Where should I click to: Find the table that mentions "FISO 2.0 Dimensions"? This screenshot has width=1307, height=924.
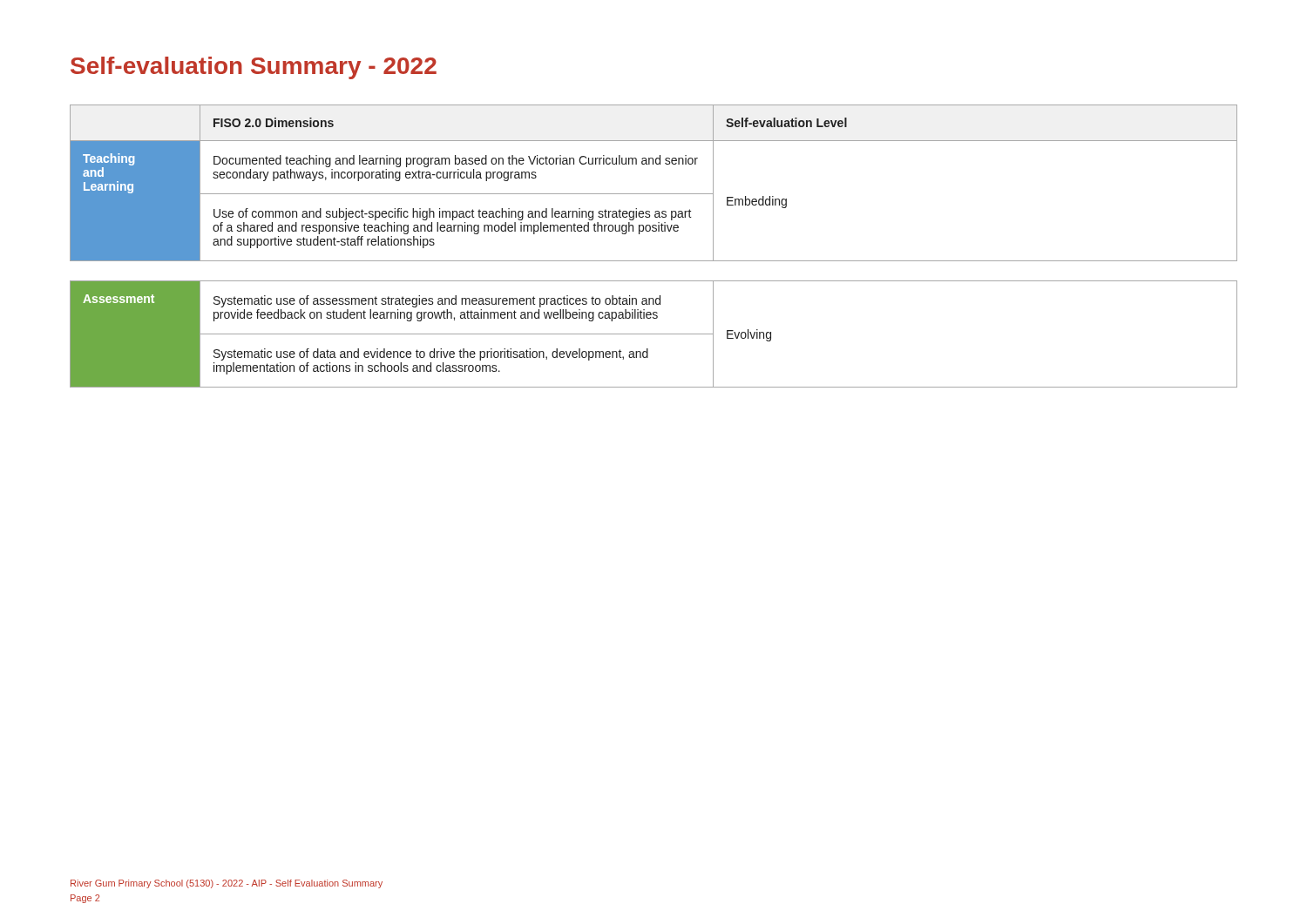[654, 183]
